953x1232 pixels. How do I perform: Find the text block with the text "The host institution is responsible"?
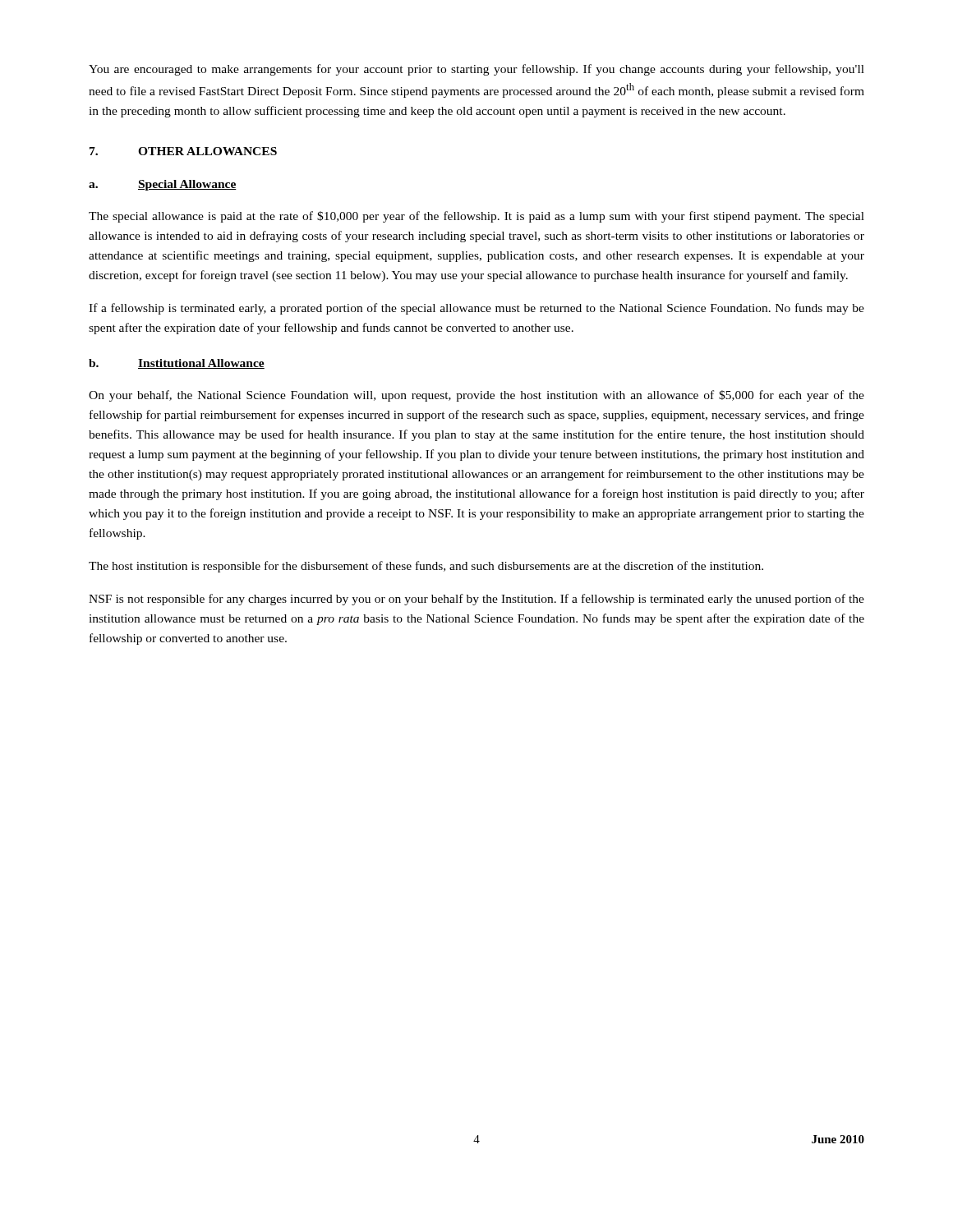426,566
